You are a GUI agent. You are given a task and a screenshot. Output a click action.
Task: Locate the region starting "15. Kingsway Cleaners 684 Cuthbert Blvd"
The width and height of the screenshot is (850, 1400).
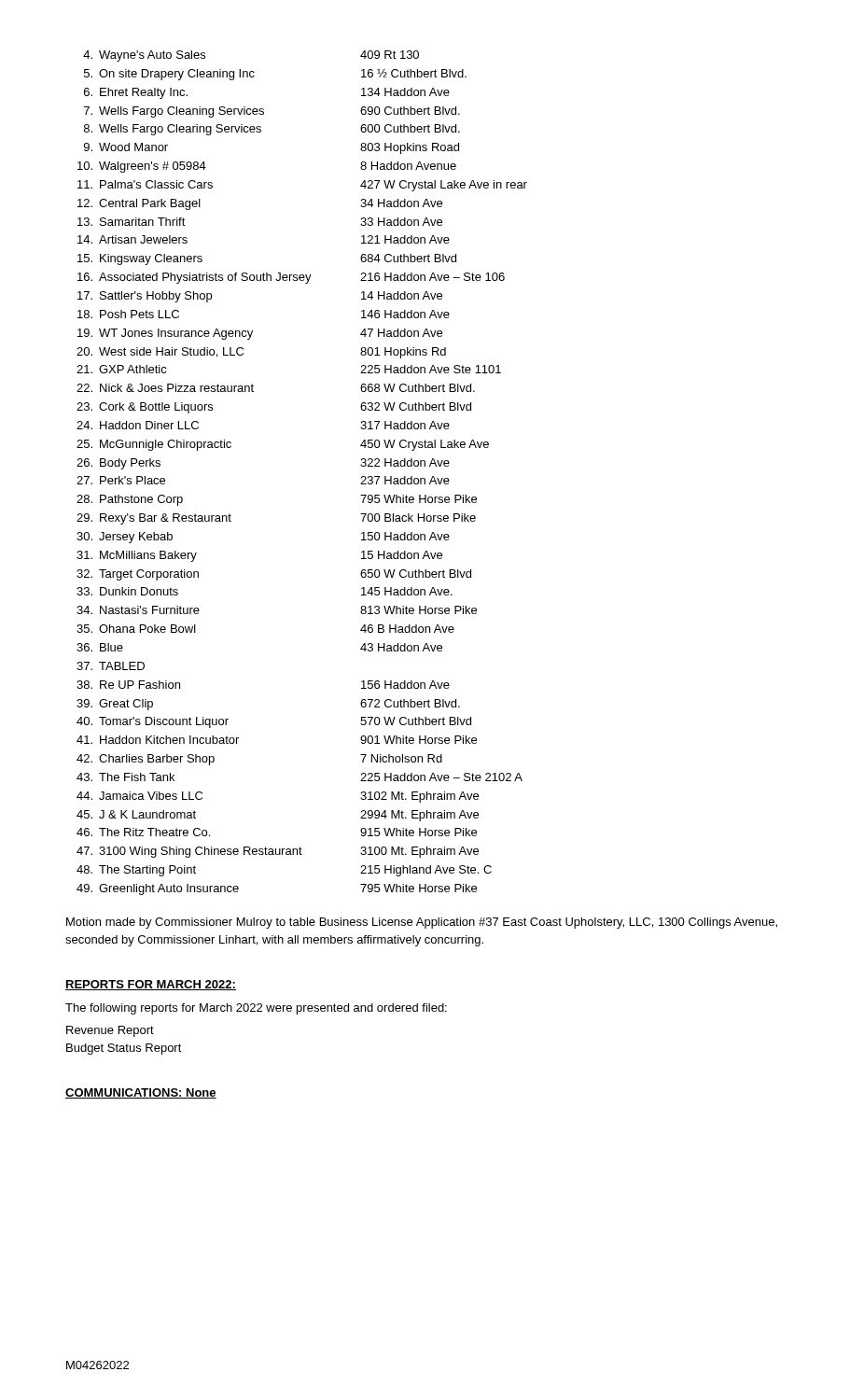(x=425, y=259)
